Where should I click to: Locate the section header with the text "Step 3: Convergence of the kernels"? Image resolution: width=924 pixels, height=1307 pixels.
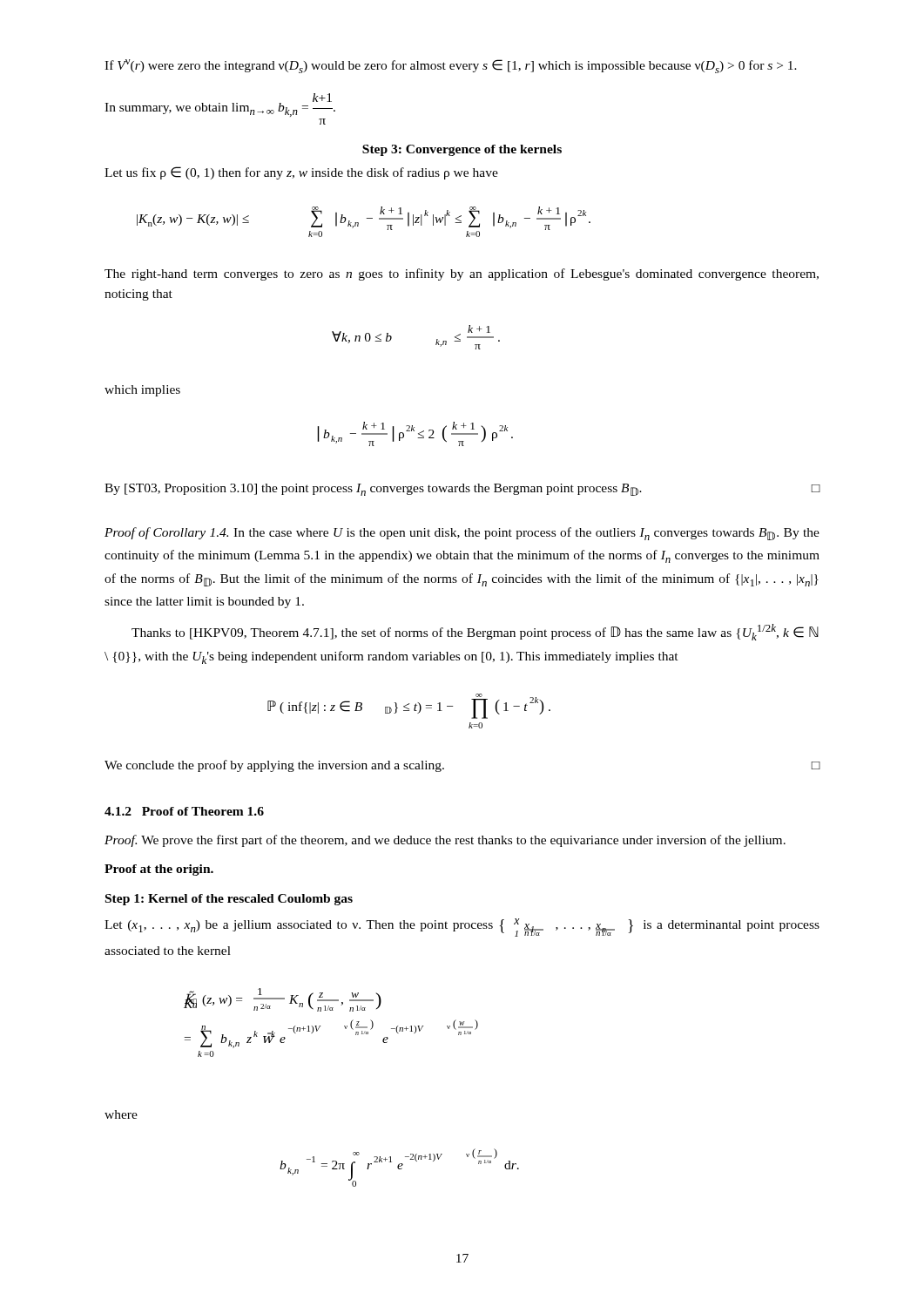(x=462, y=149)
